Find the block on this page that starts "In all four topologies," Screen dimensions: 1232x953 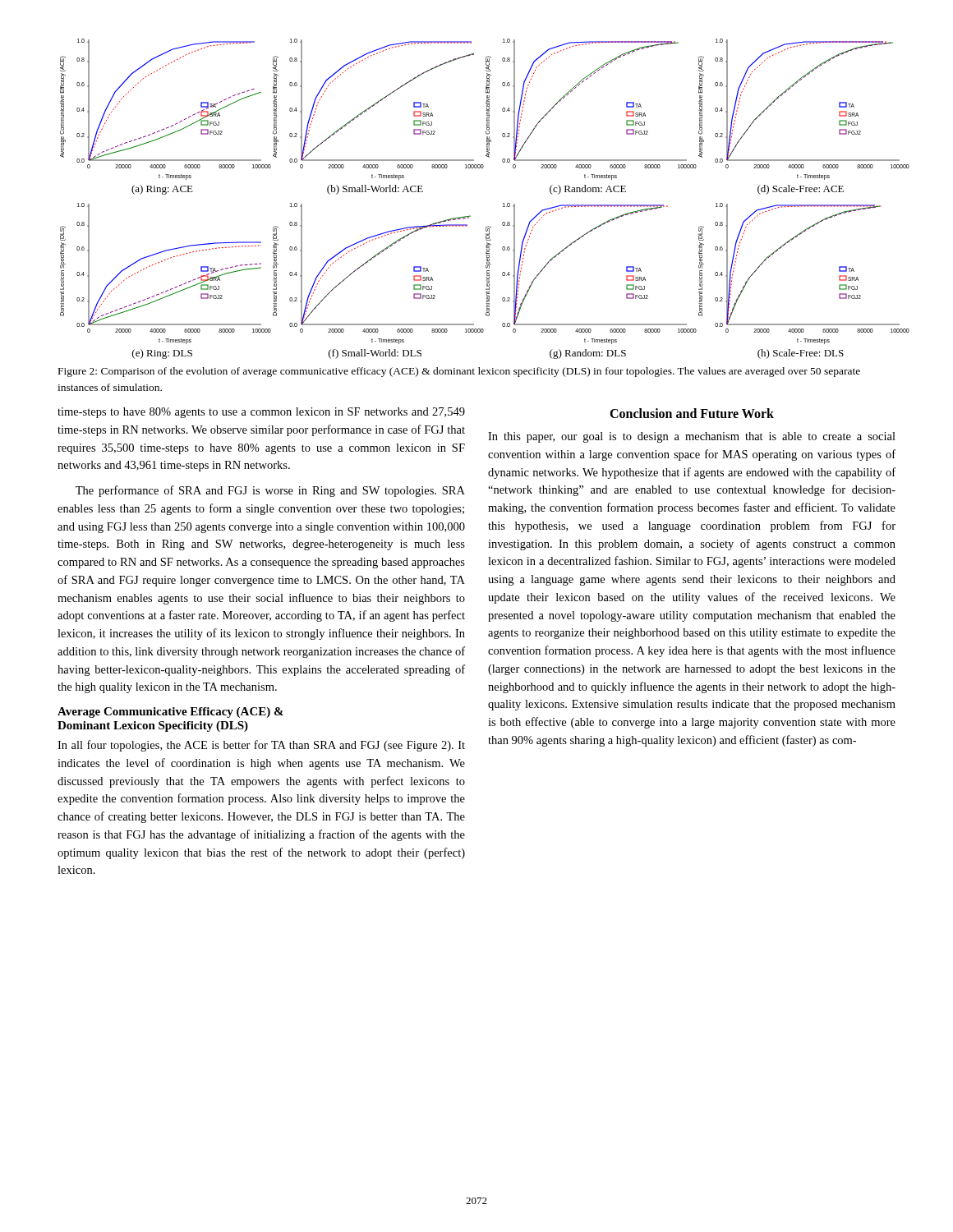point(261,808)
